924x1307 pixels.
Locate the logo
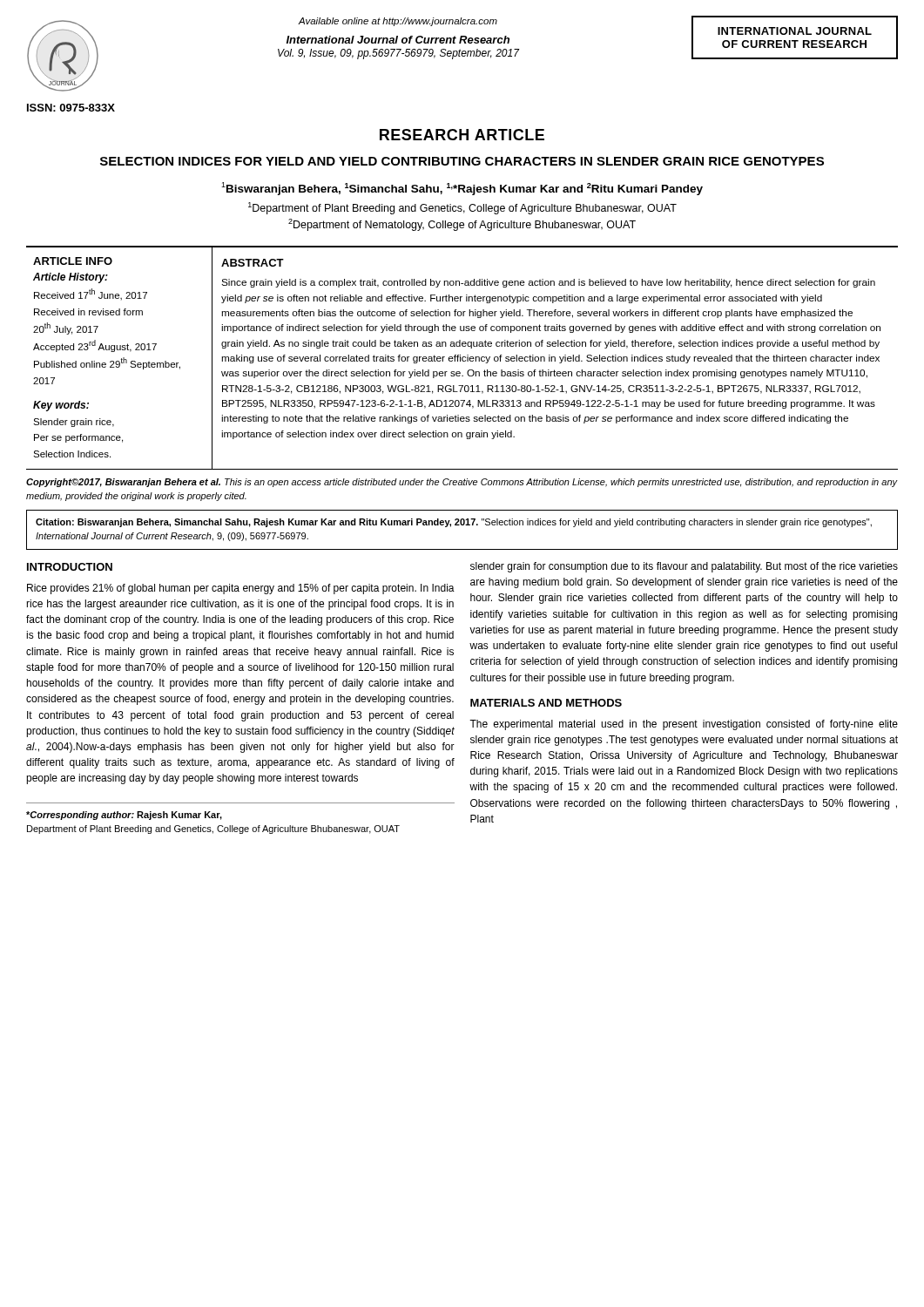tap(65, 56)
